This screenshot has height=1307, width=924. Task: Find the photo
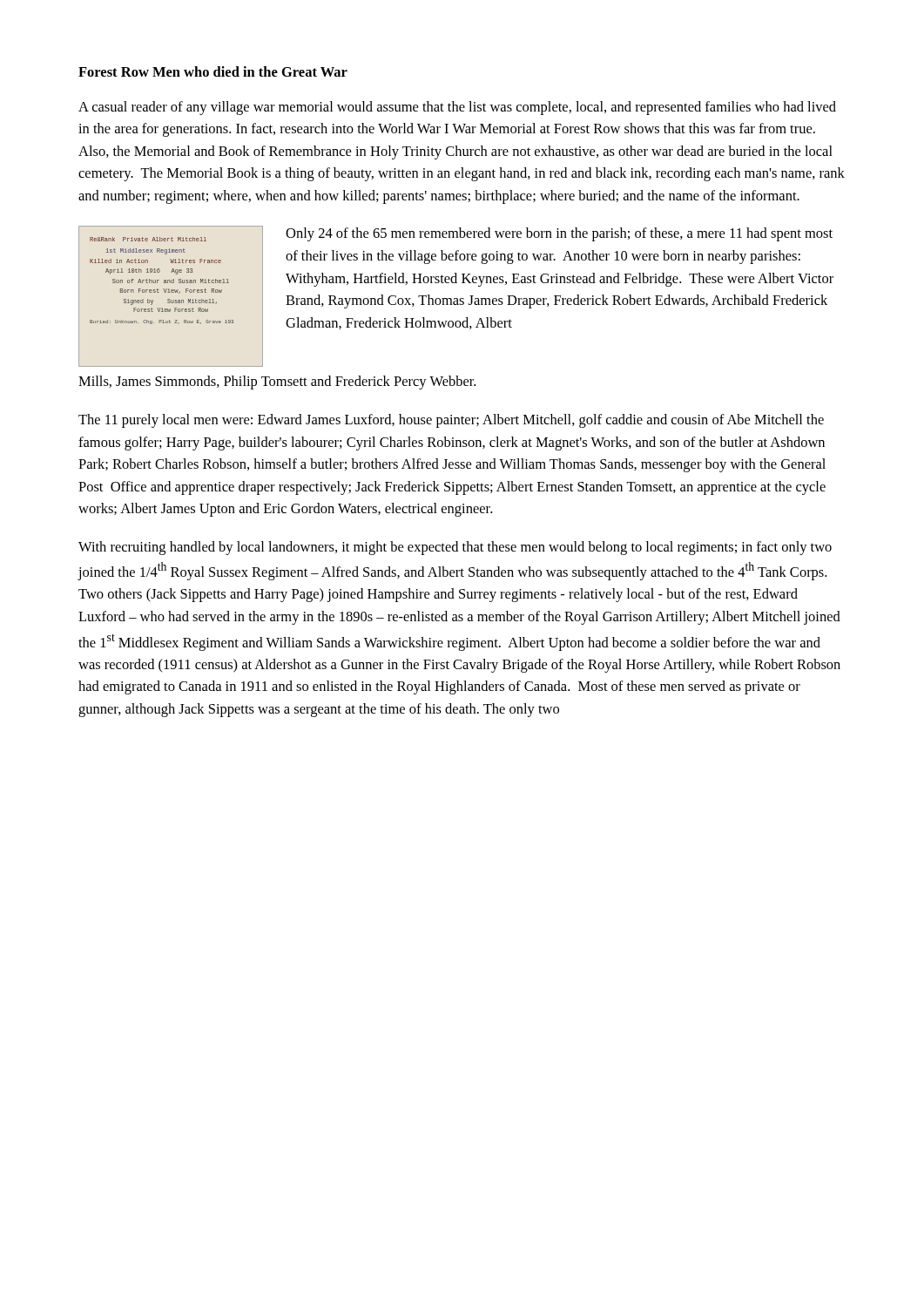(x=170, y=297)
